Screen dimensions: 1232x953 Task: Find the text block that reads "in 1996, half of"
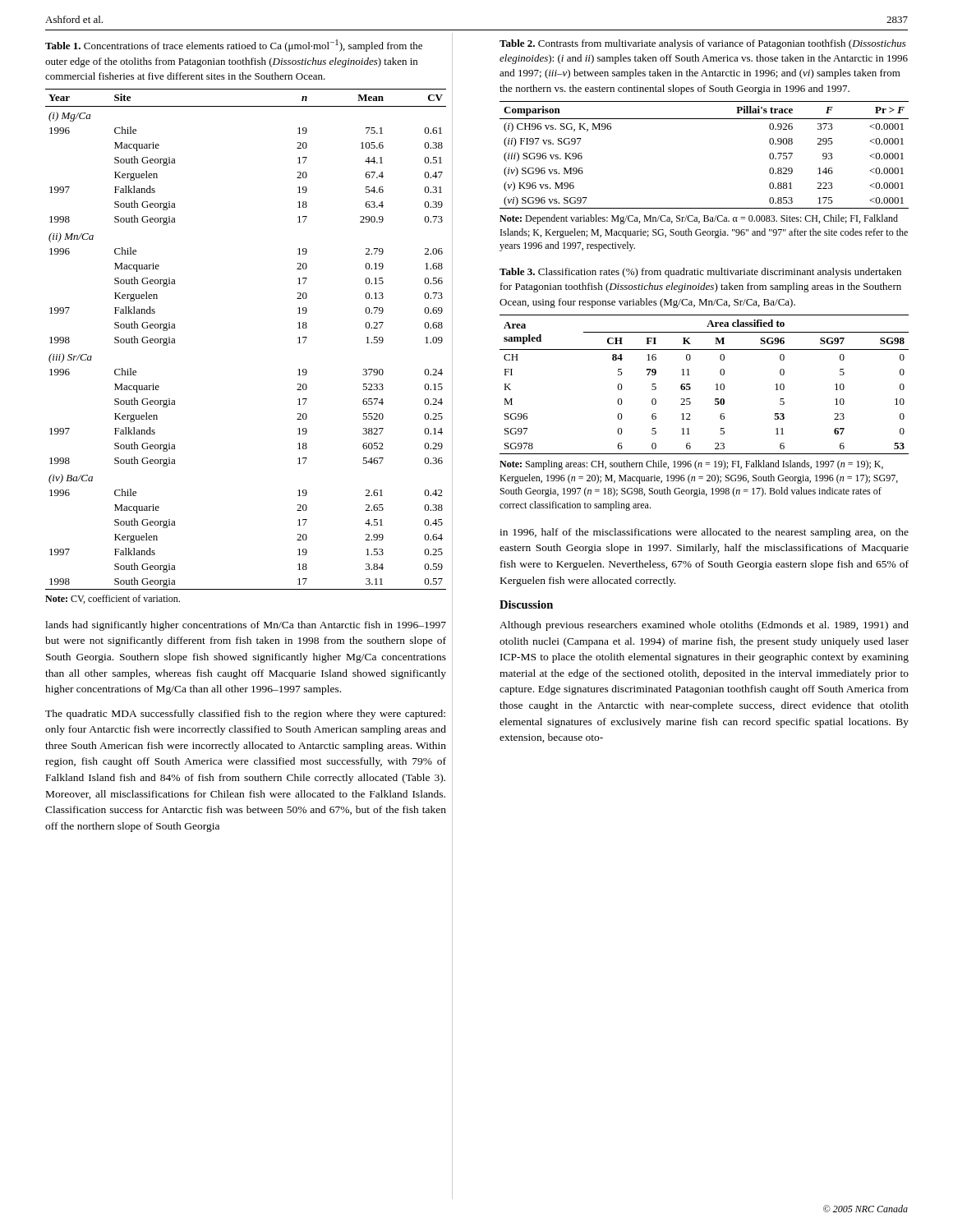704,556
